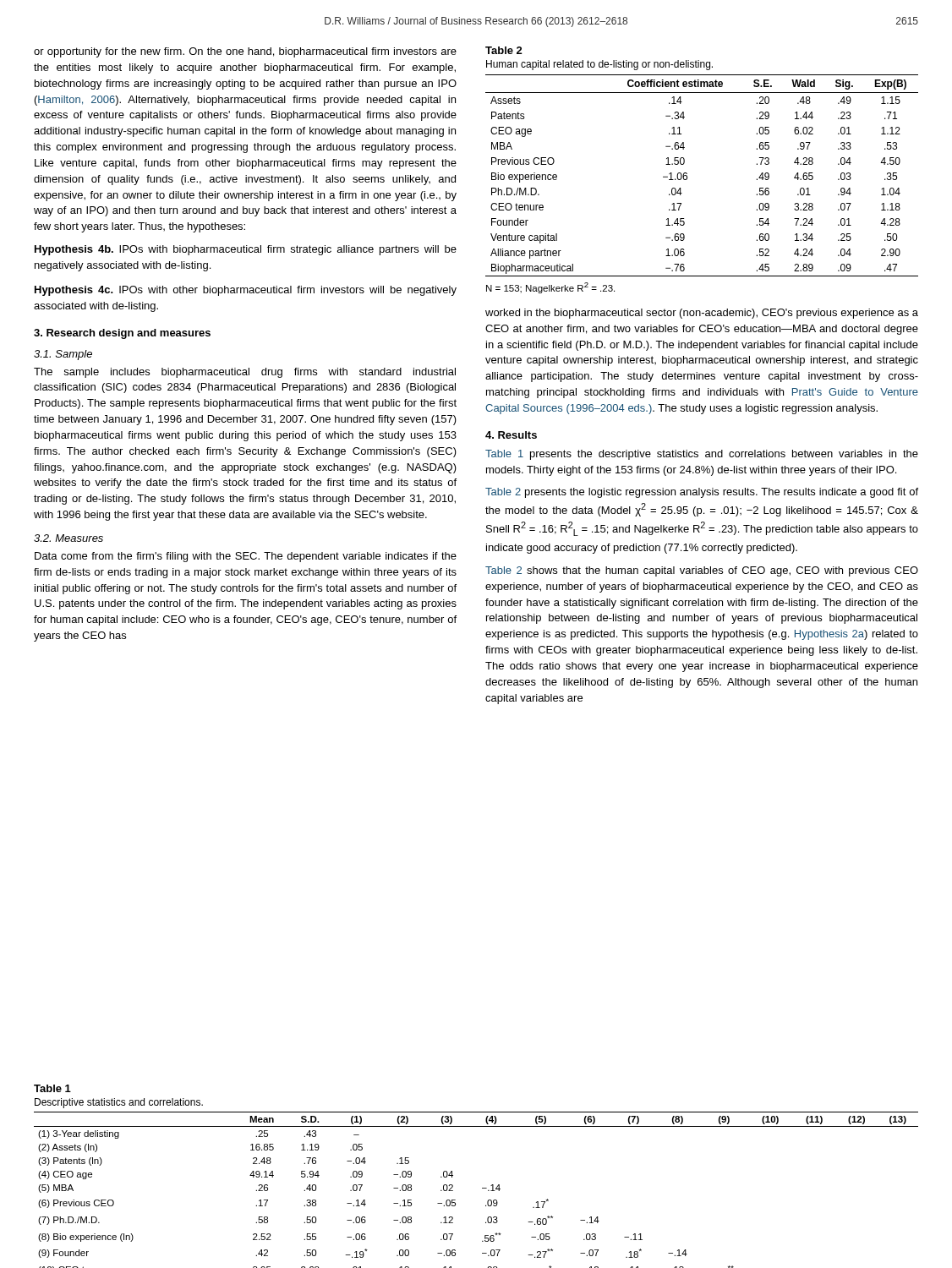Point to the text starting "3.1. Sample"

[63, 353]
